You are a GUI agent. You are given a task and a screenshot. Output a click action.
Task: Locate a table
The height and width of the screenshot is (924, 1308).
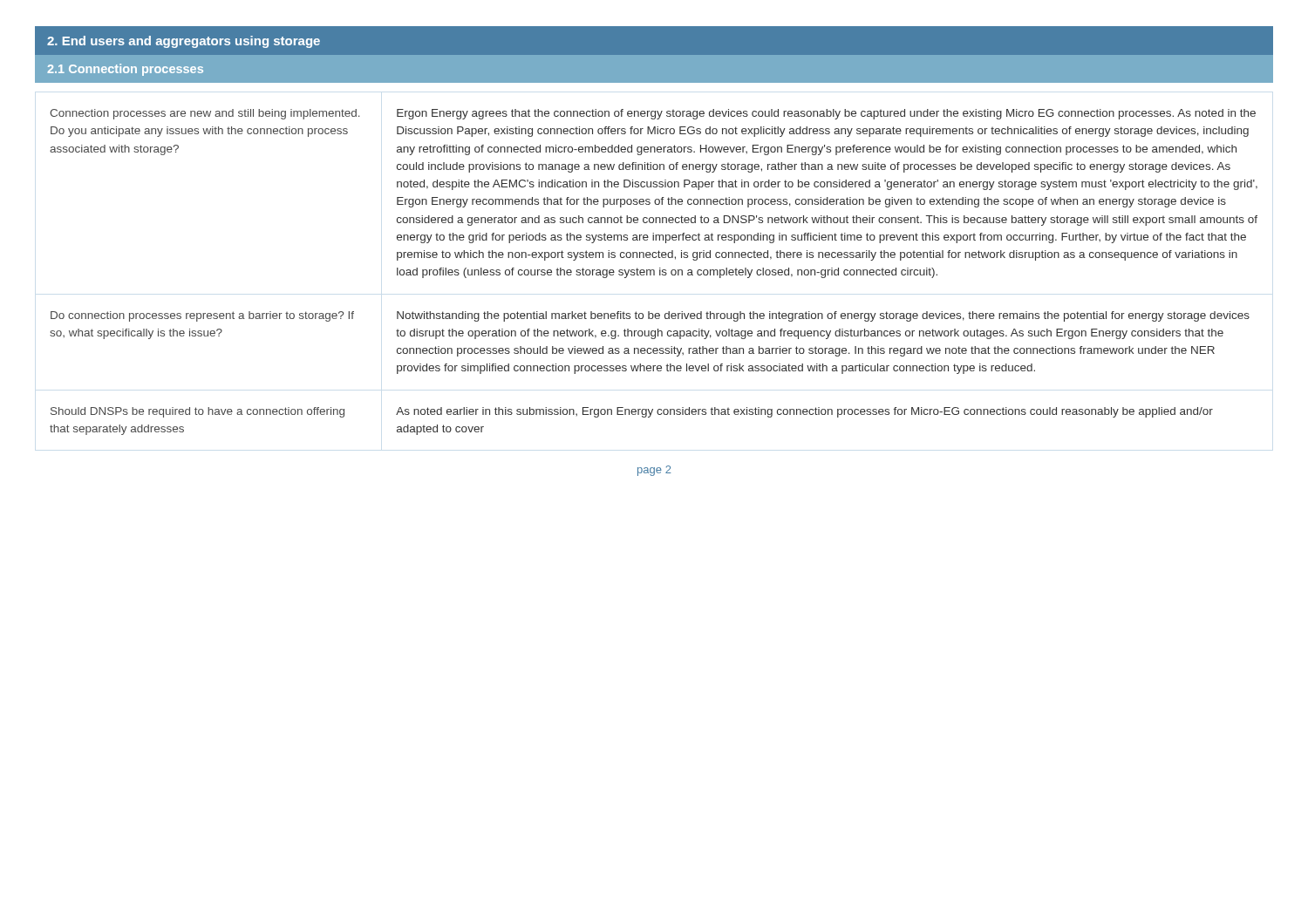click(654, 271)
